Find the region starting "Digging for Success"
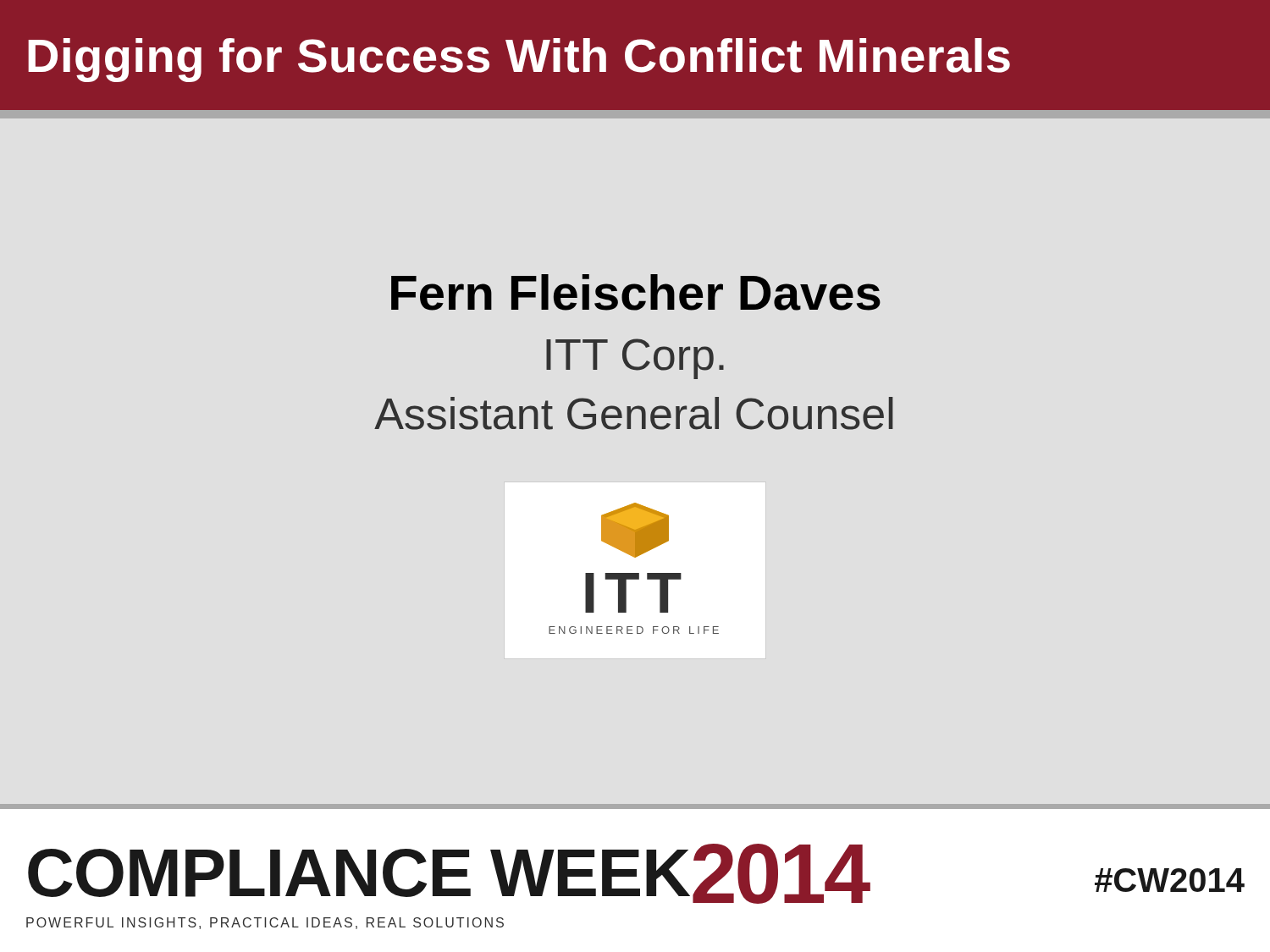This screenshot has height=952, width=1270. (x=519, y=55)
